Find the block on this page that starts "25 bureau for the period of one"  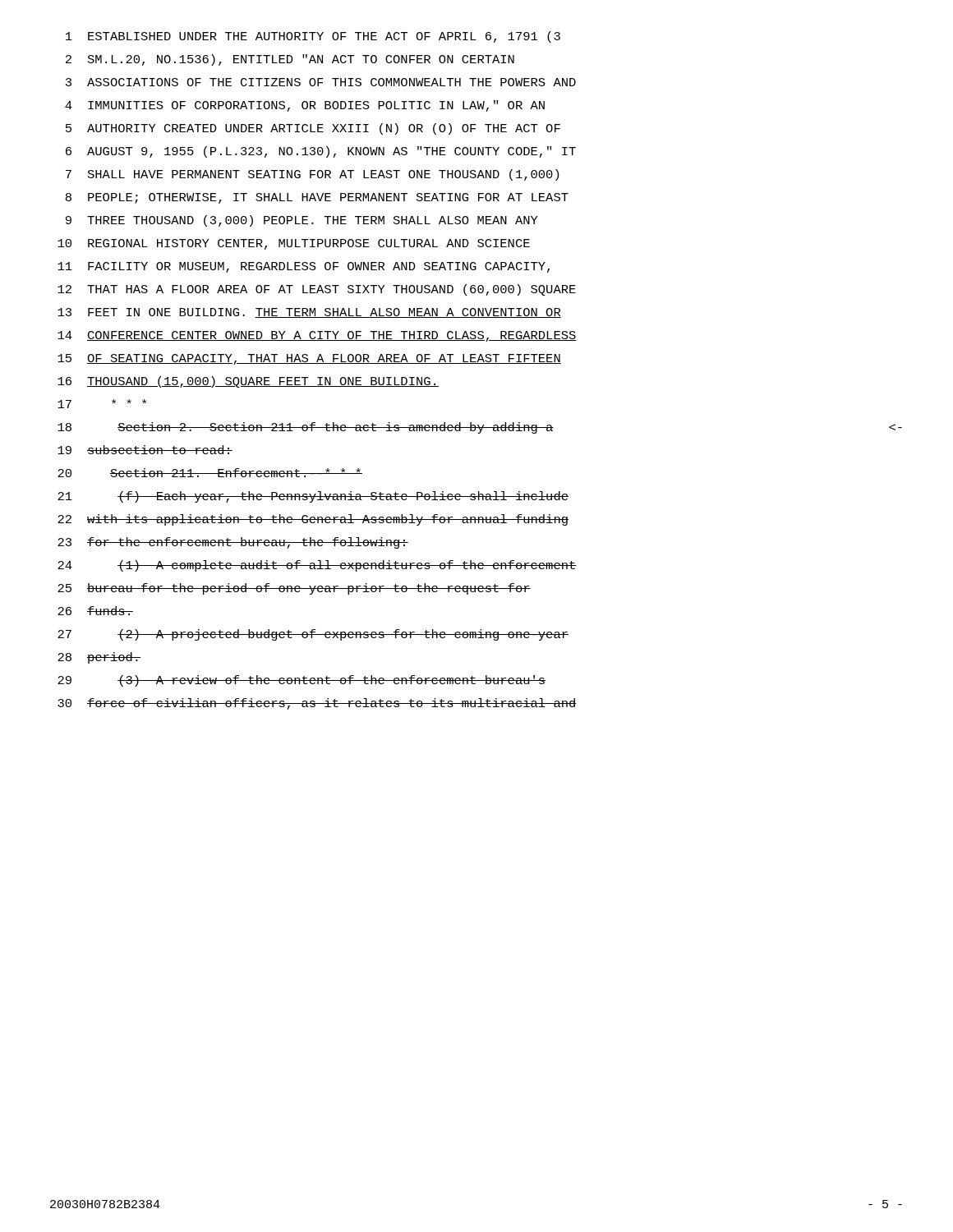pyautogui.click(x=290, y=589)
